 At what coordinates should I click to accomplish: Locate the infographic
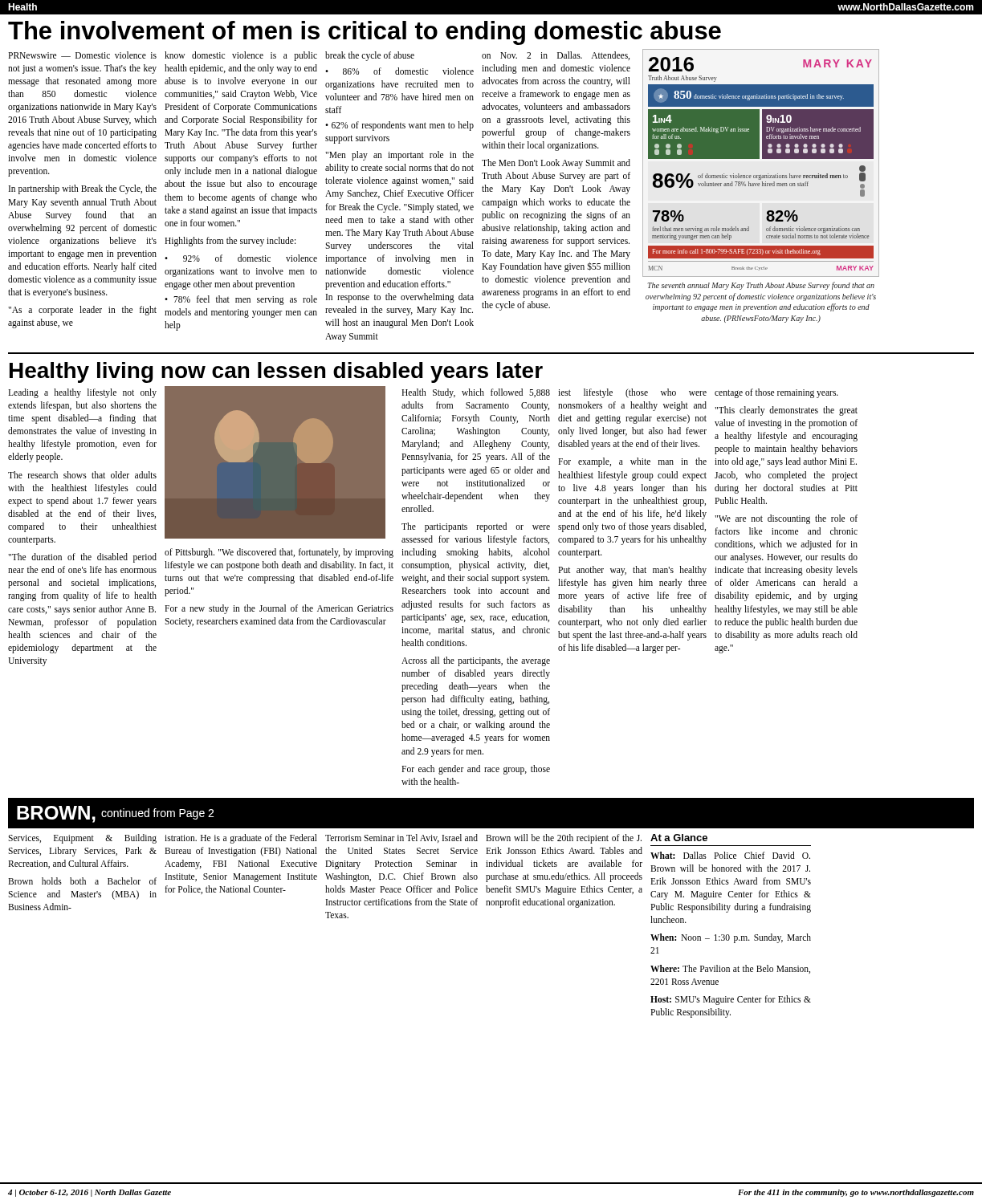(759, 198)
